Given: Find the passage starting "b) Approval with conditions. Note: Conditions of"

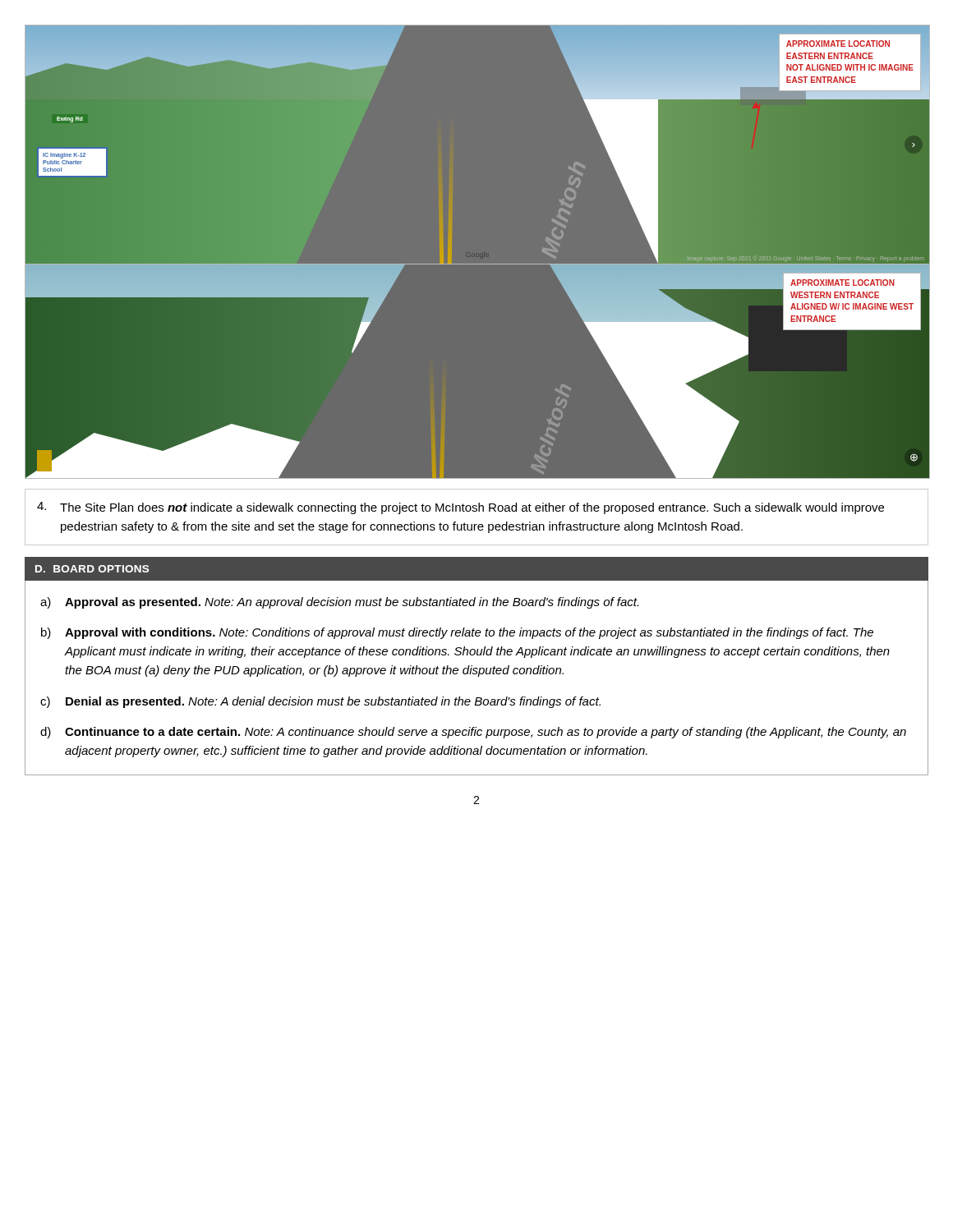Looking at the screenshot, I should tap(475, 651).
